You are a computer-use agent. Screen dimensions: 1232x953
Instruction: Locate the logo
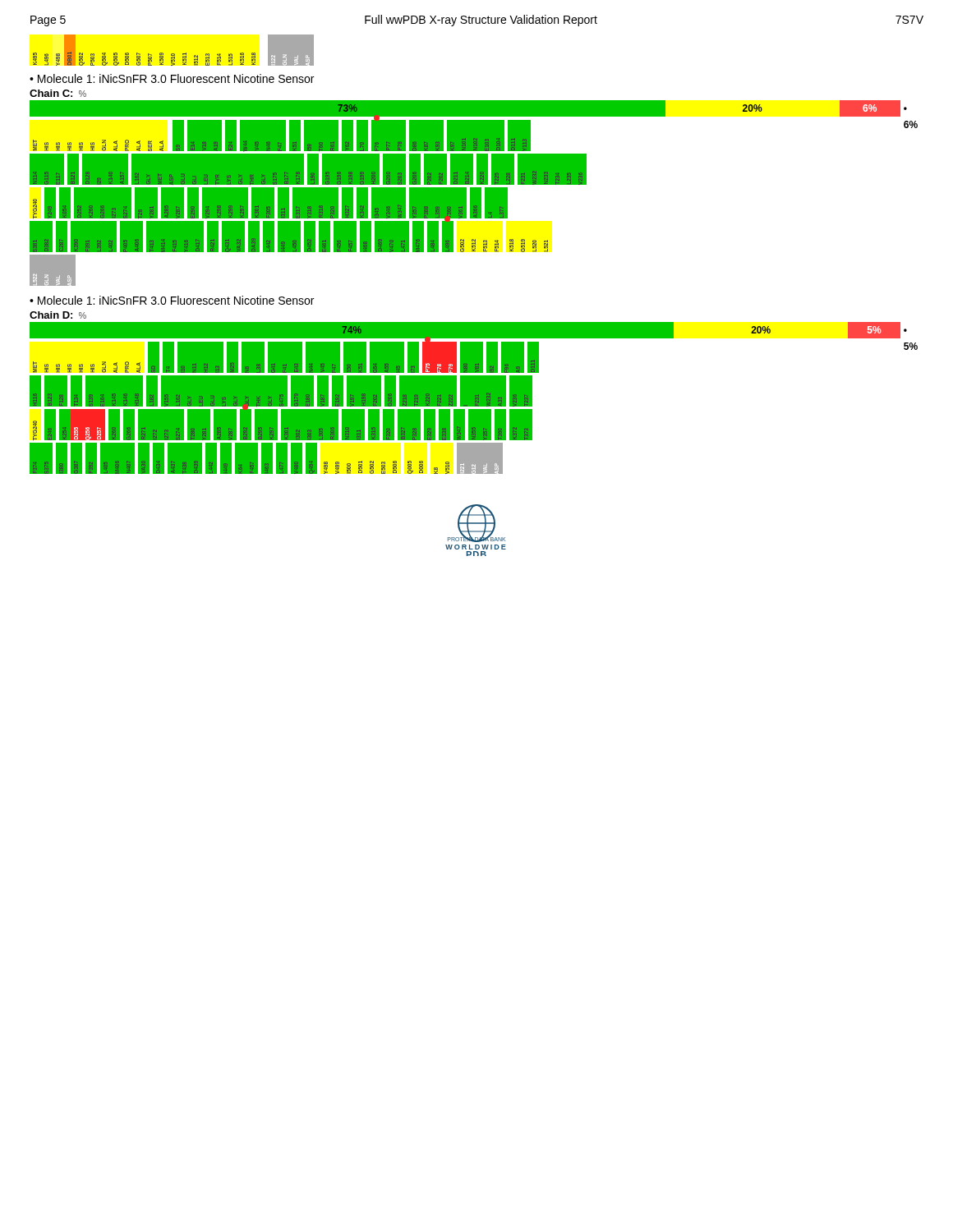[476, 517]
